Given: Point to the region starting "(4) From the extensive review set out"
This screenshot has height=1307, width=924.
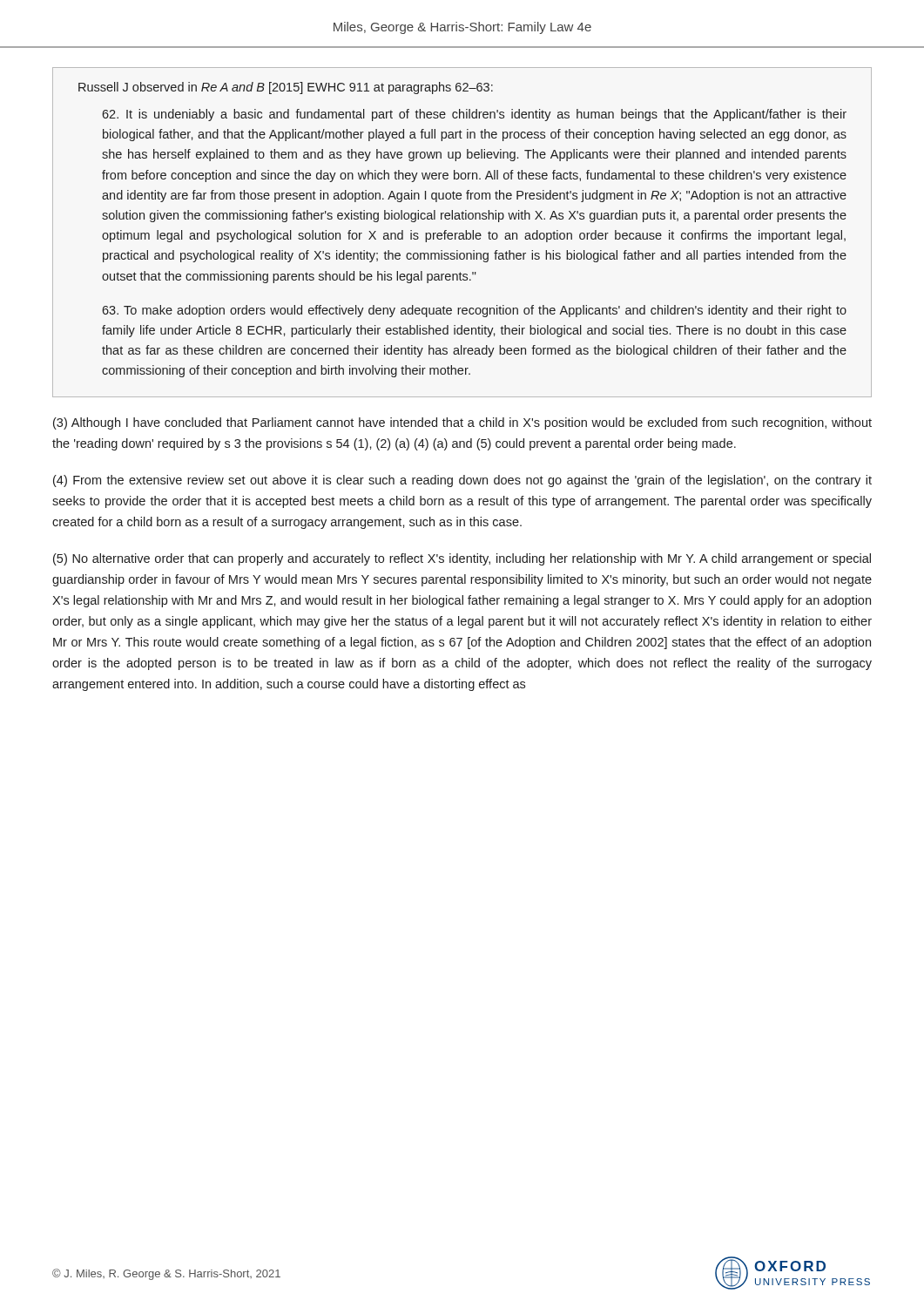Looking at the screenshot, I should [462, 502].
